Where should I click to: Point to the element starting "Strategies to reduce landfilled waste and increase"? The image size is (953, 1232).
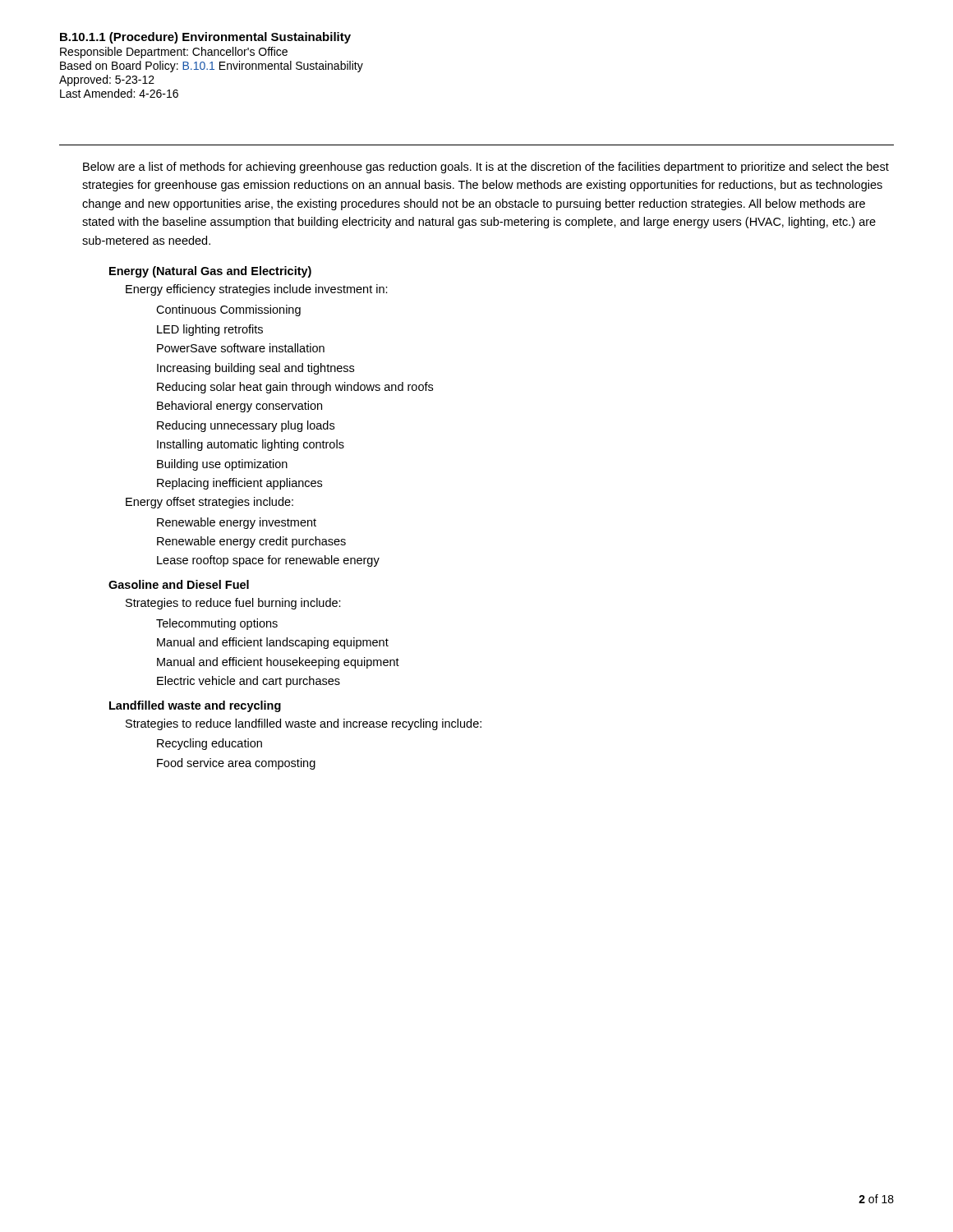(304, 723)
